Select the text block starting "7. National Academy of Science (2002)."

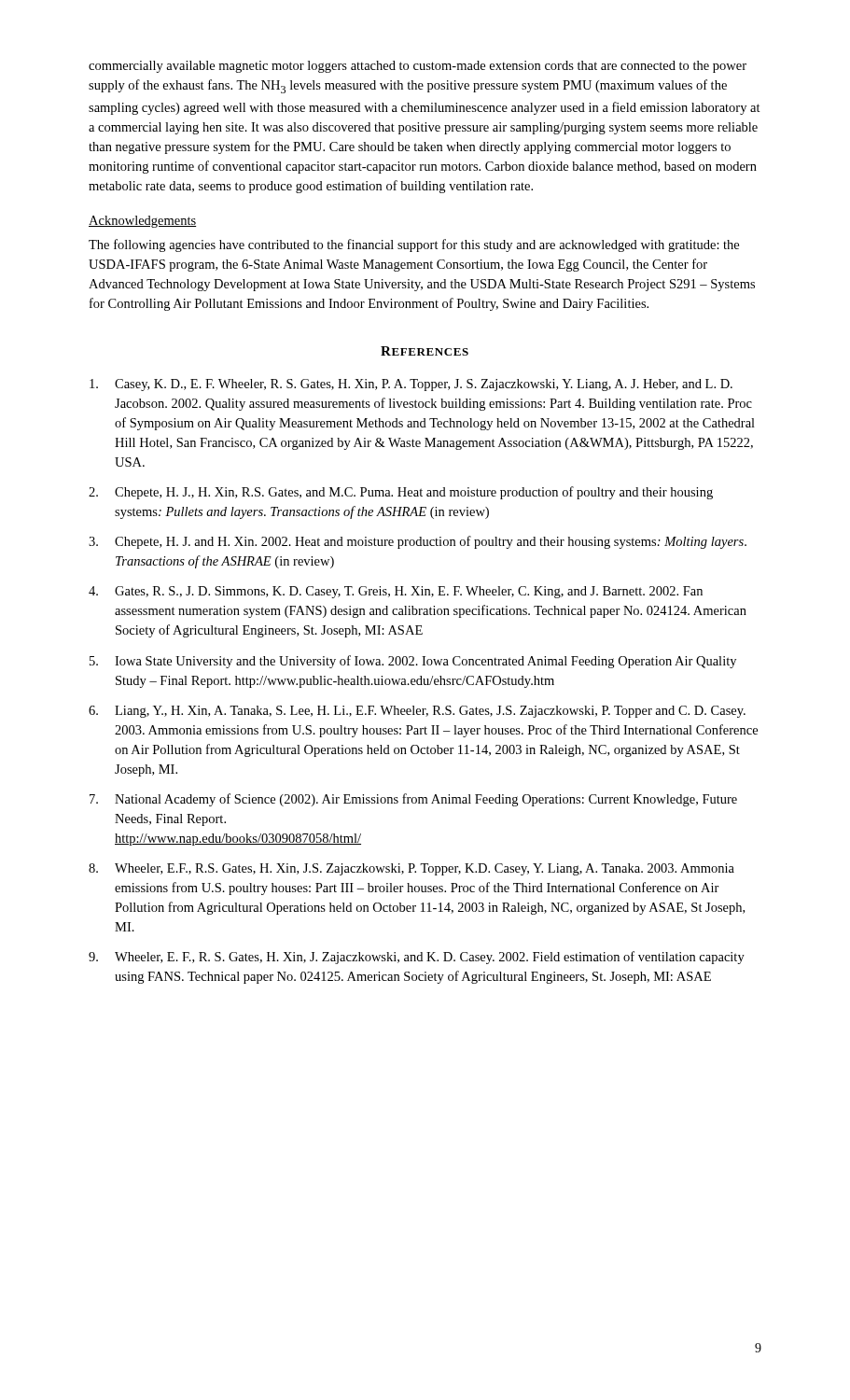click(x=413, y=800)
